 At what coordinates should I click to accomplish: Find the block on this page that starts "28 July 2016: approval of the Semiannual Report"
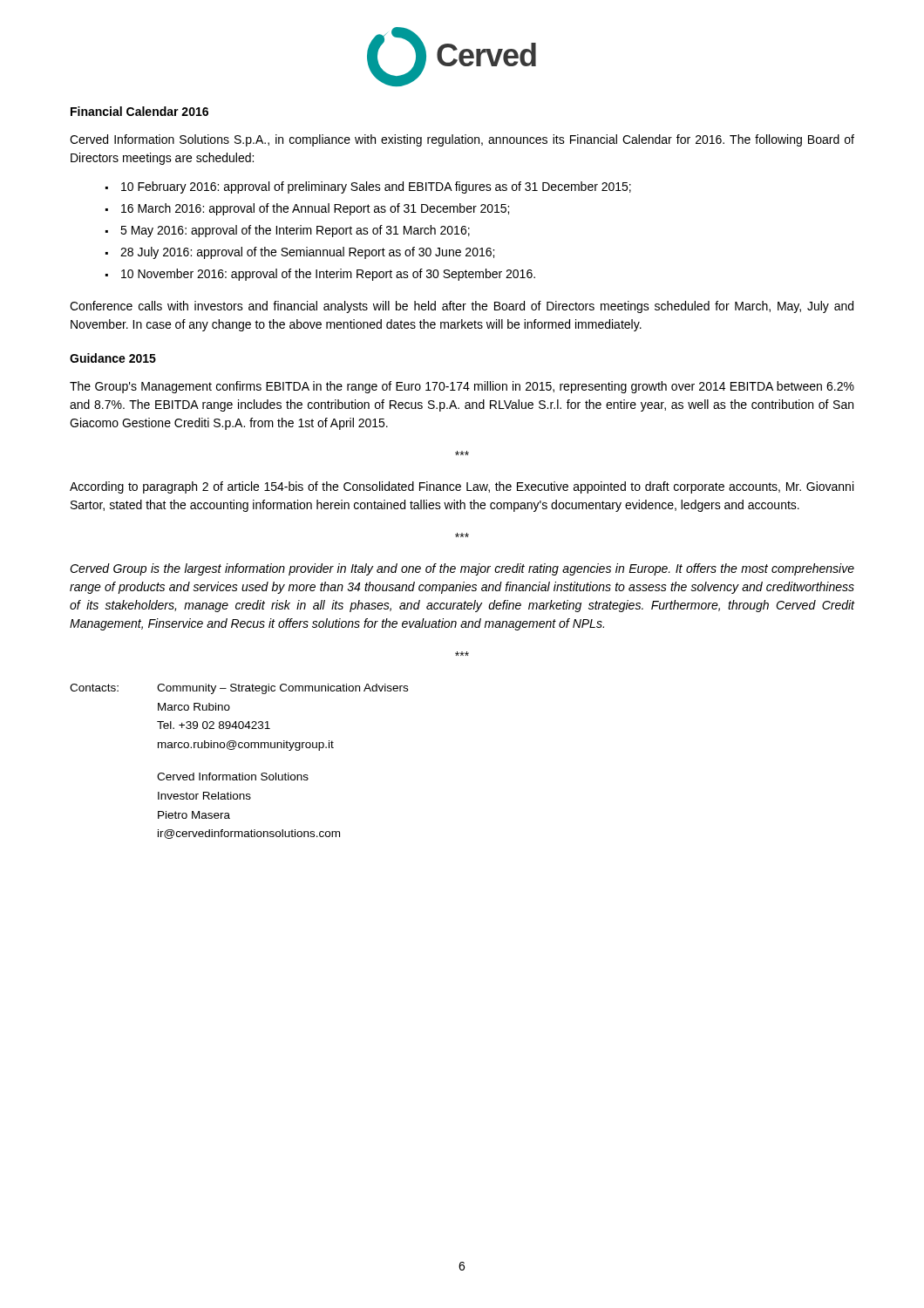[x=479, y=252]
